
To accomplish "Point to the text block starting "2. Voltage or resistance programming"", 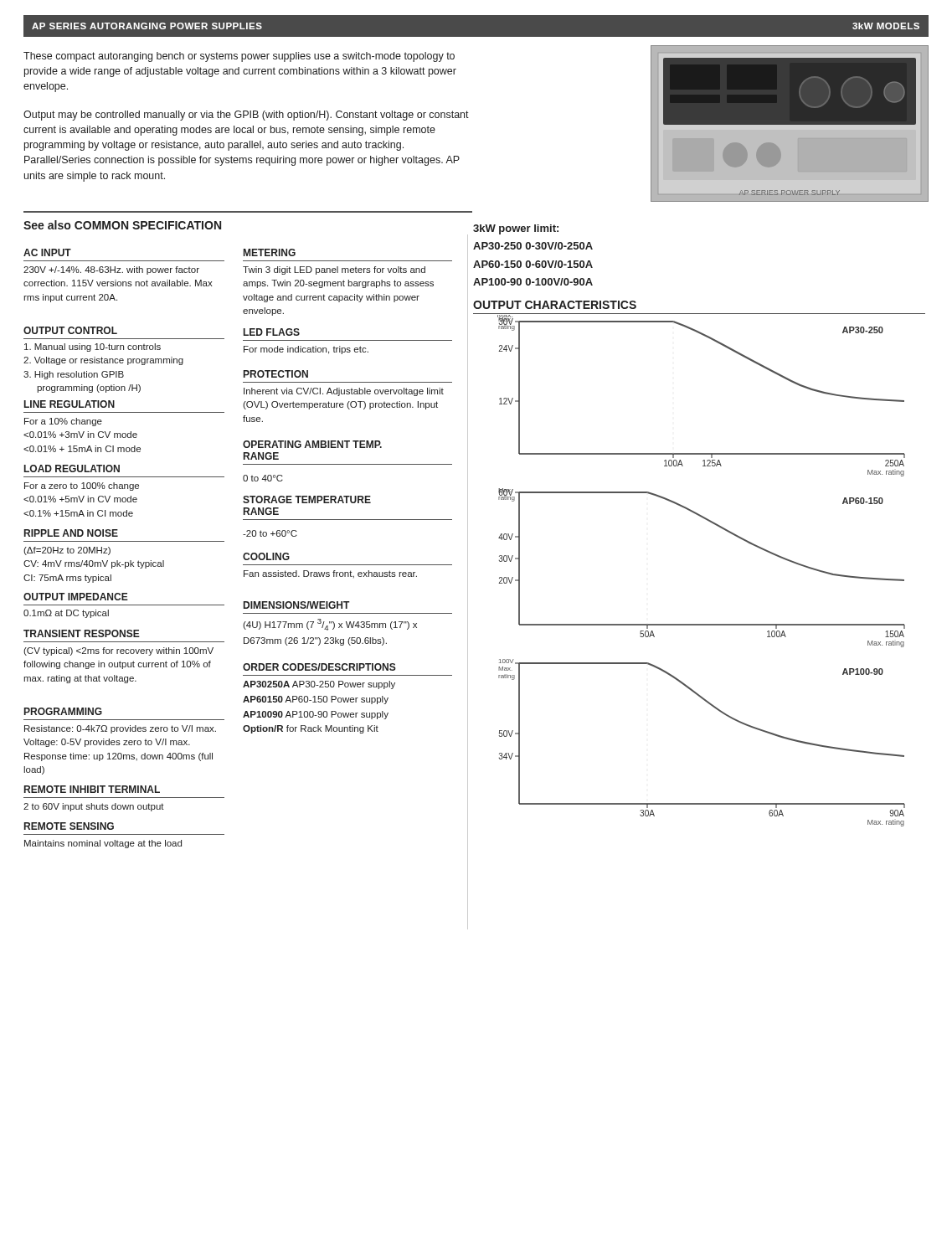I will (103, 360).
